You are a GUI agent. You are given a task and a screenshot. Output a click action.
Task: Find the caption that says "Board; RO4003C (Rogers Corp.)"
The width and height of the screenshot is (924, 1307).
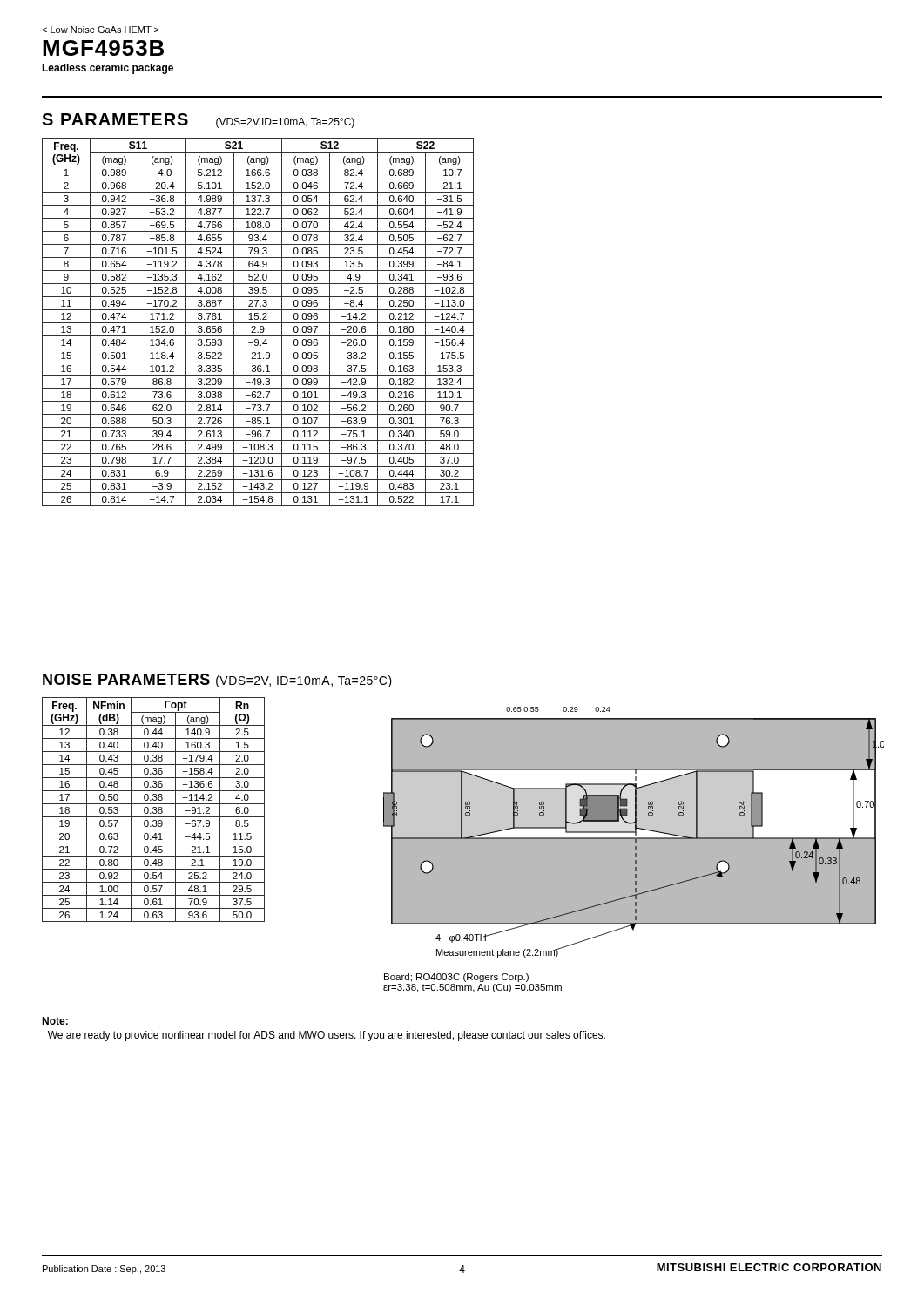pos(473,982)
